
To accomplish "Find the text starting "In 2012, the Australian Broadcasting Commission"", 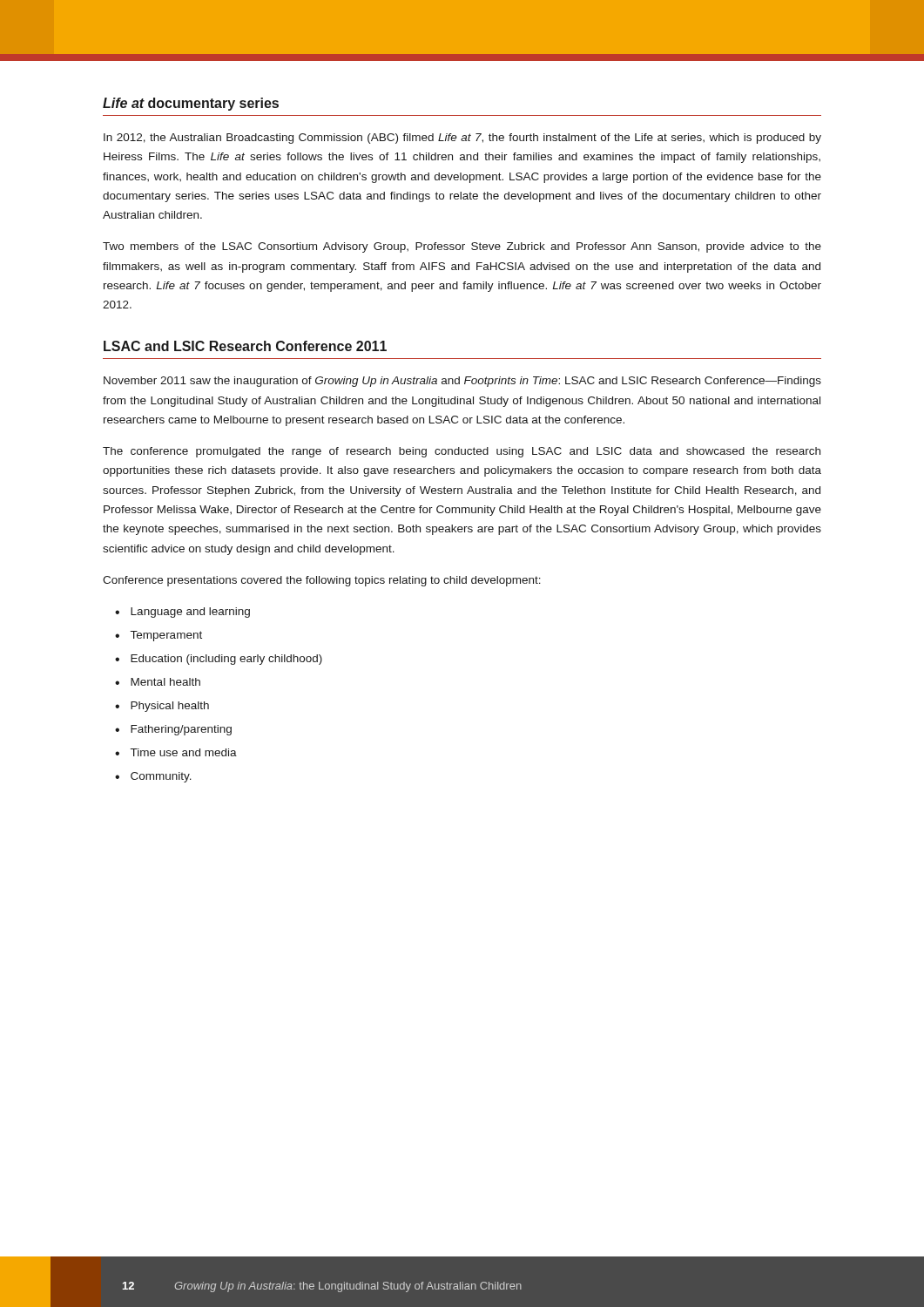I will (462, 176).
